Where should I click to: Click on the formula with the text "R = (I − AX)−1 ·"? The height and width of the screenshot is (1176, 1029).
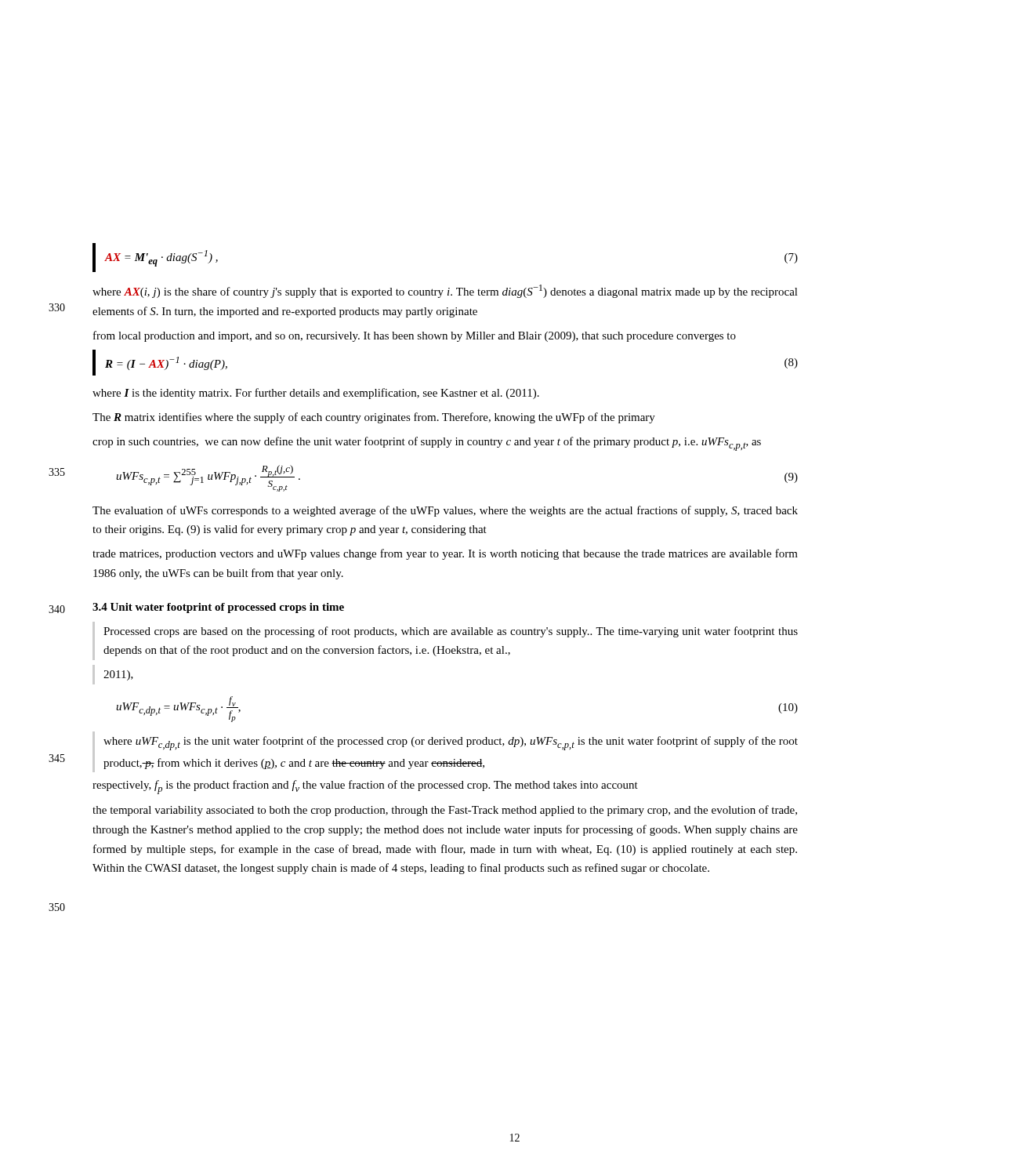tap(94, 363)
